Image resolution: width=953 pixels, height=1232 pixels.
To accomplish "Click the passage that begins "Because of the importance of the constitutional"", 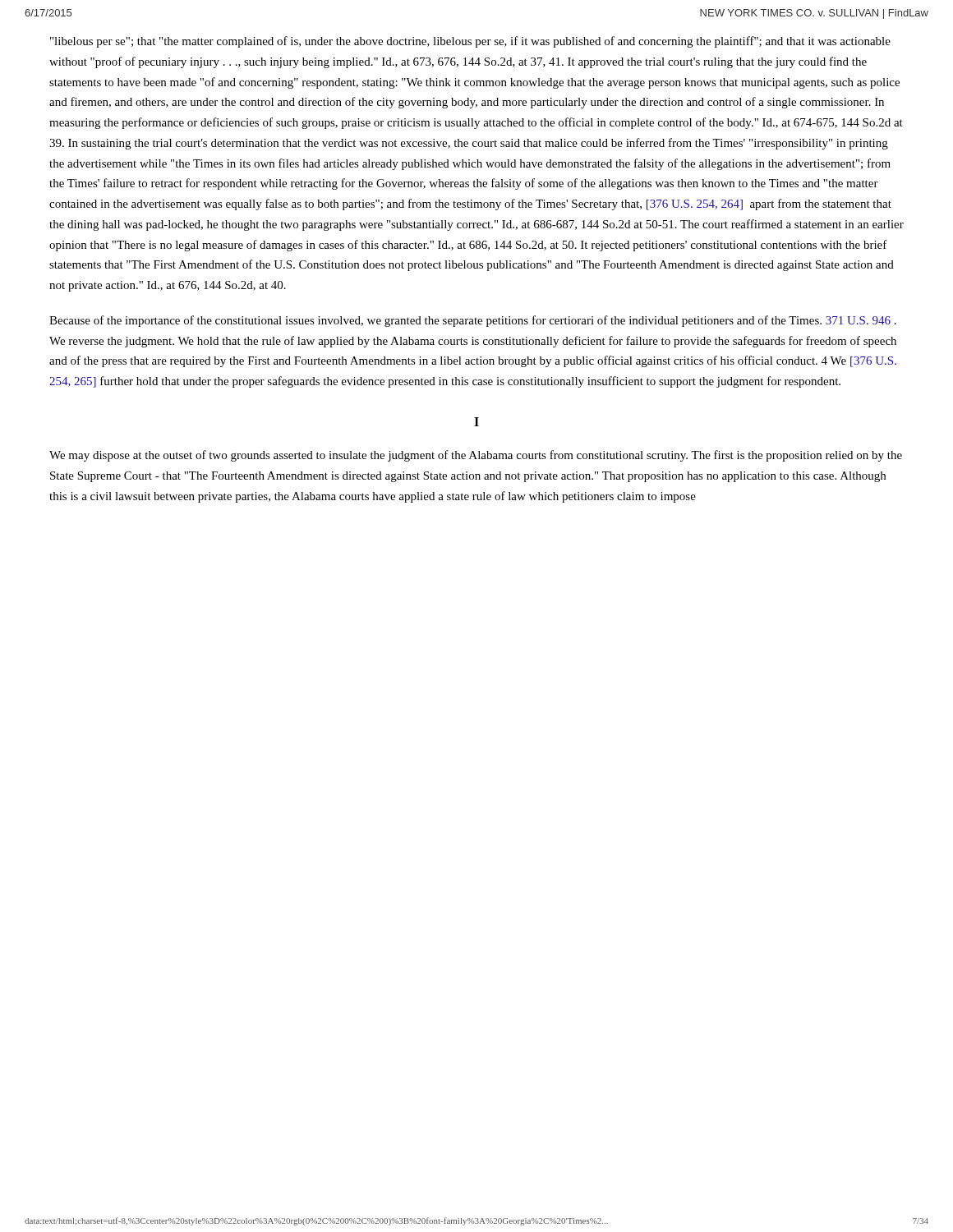I will coord(473,351).
